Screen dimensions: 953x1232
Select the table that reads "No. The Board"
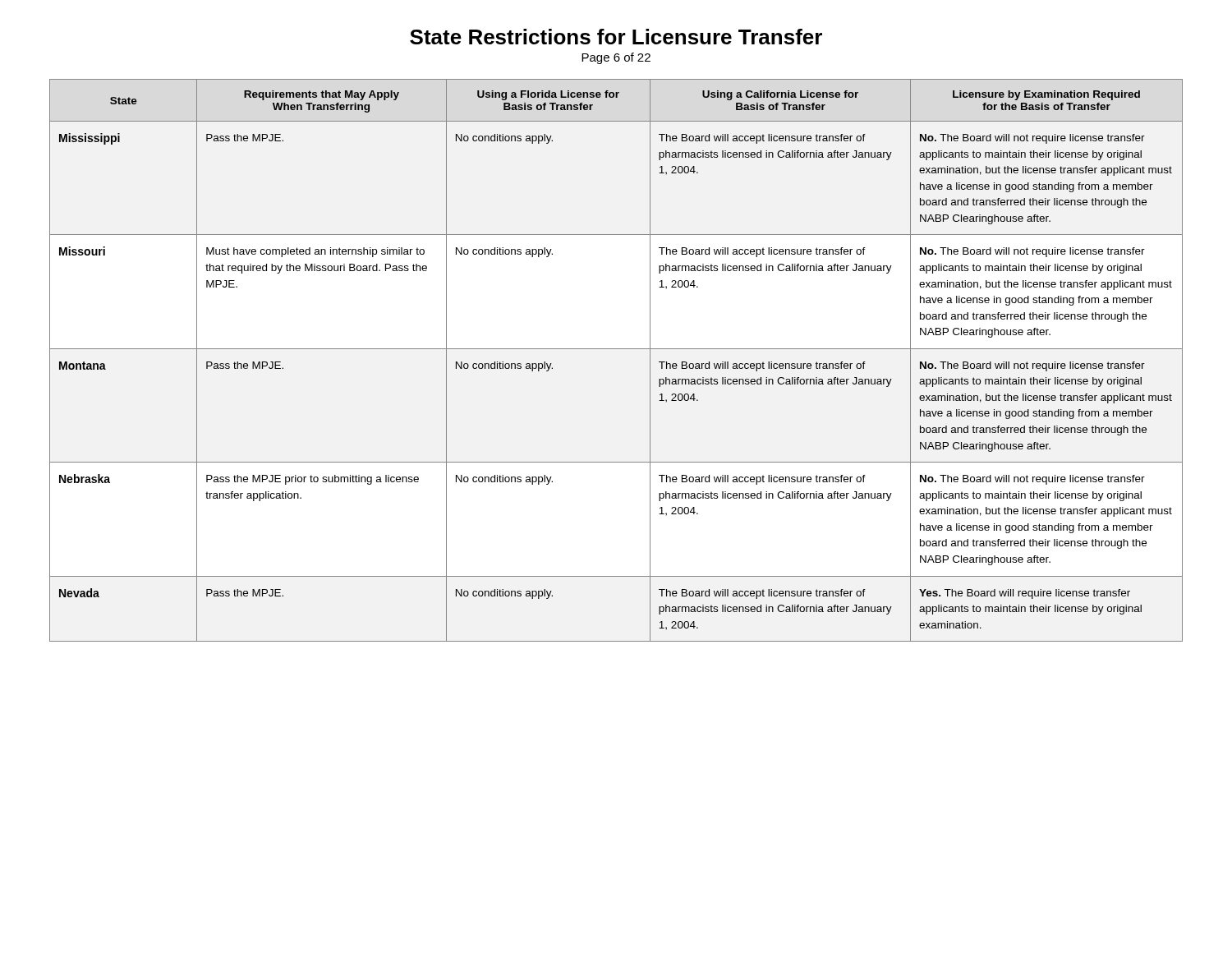point(616,360)
